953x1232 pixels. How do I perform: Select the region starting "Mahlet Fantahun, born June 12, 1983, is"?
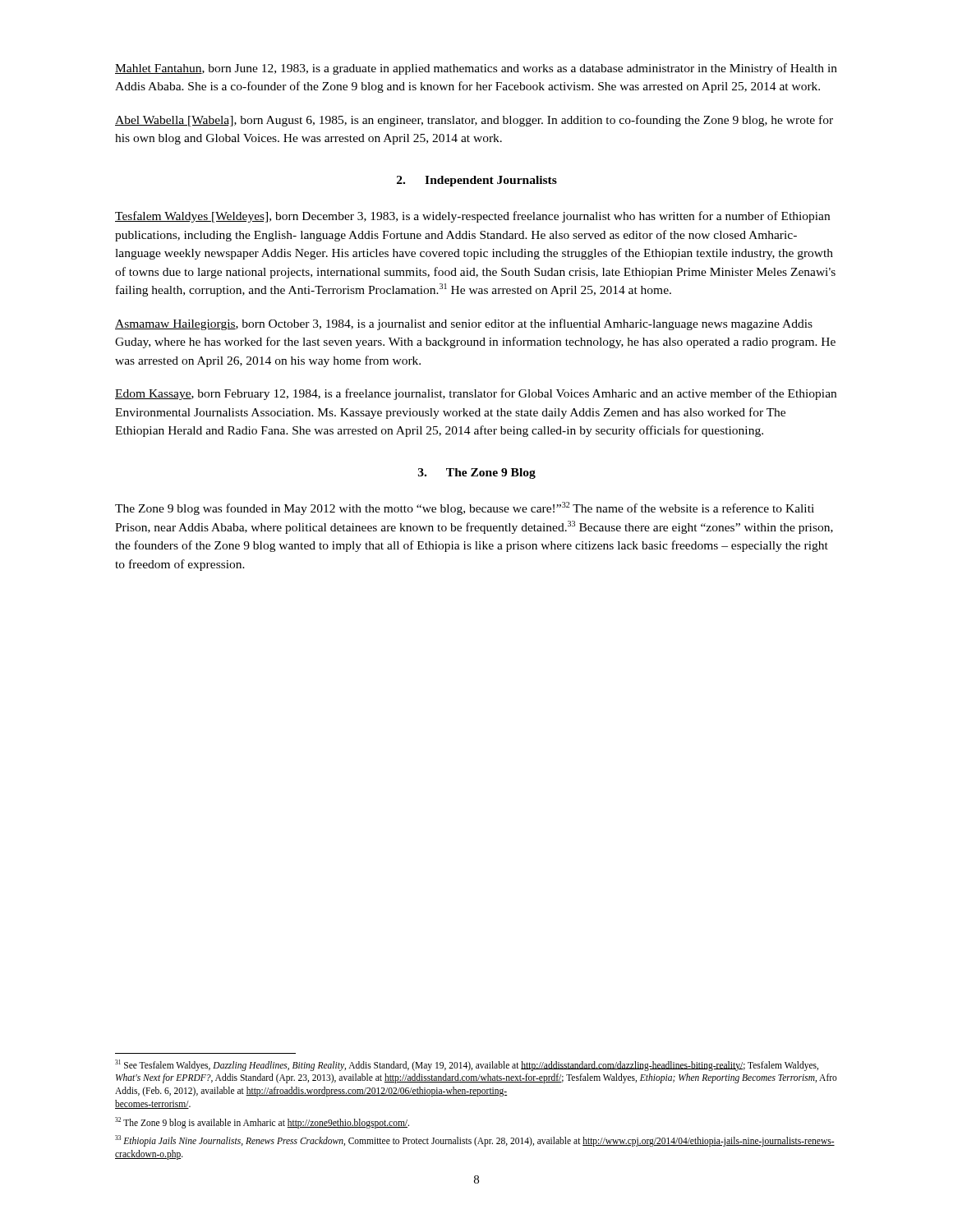pyautogui.click(x=476, y=77)
